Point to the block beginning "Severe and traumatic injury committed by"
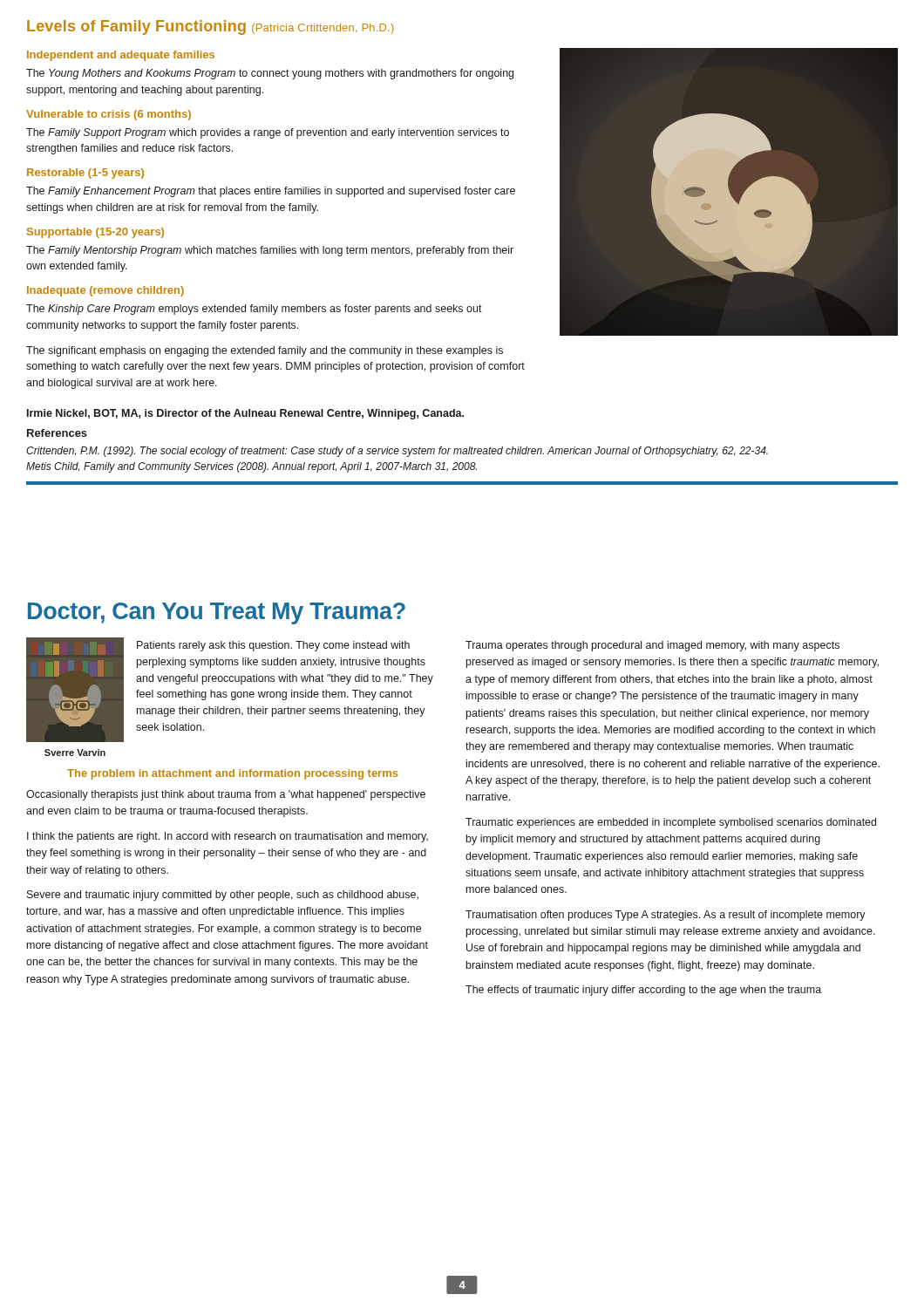The image size is (924, 1308). tap(227, 937)
